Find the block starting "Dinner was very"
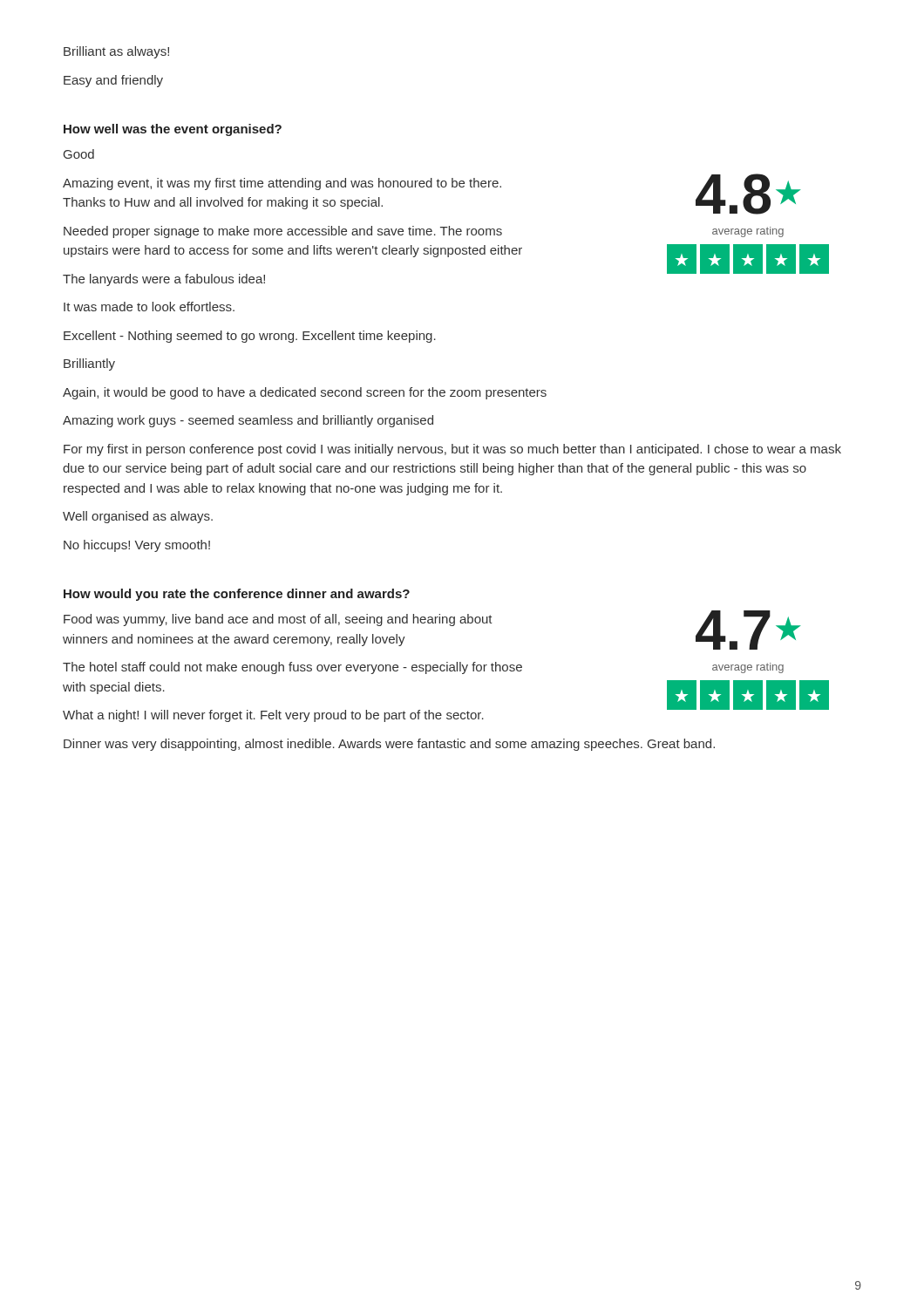924x1308 pixels. click(x=389, y=743)
